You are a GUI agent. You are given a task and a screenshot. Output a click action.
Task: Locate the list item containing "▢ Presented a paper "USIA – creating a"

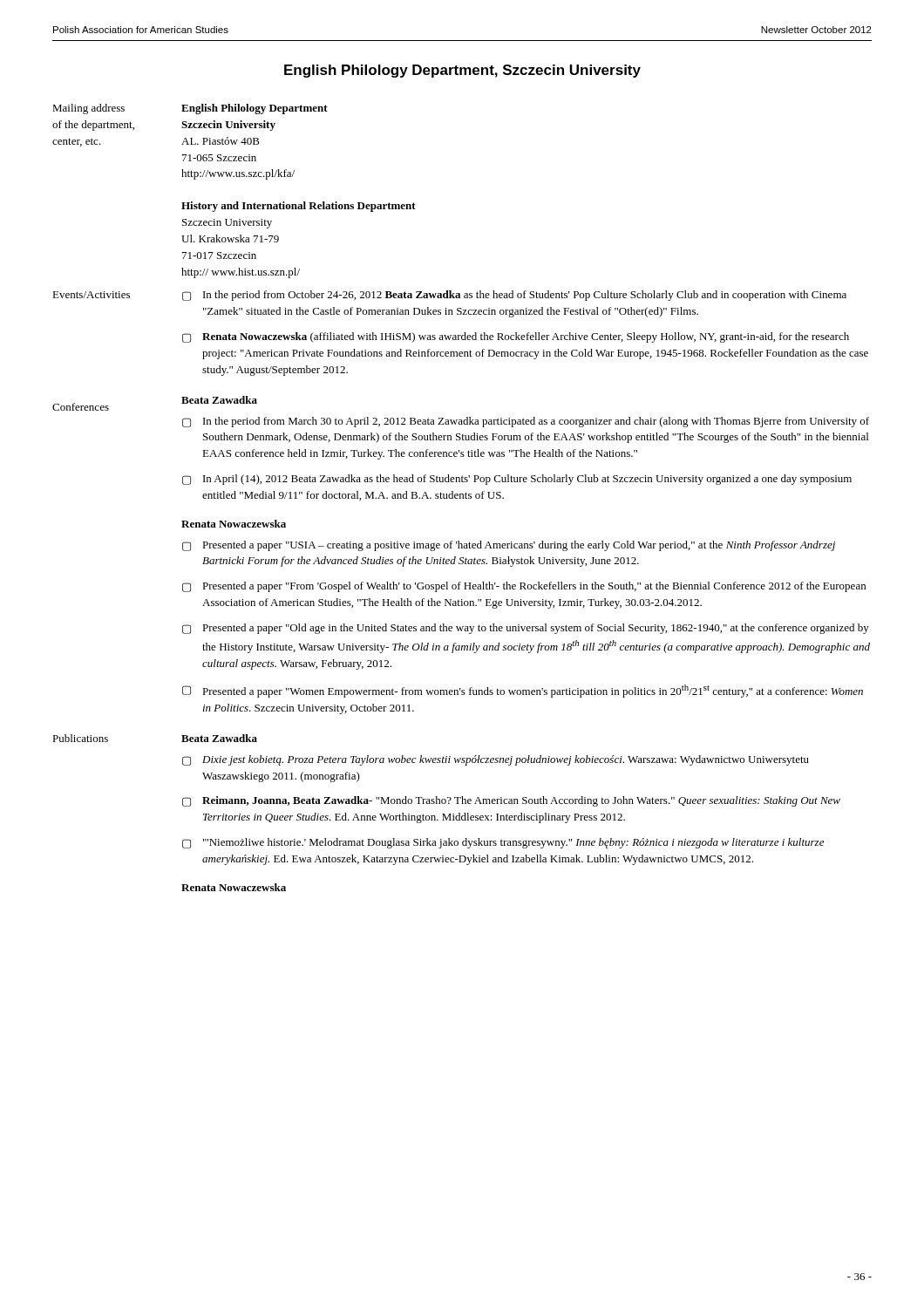pyautogui.click(x=526, y=553)
